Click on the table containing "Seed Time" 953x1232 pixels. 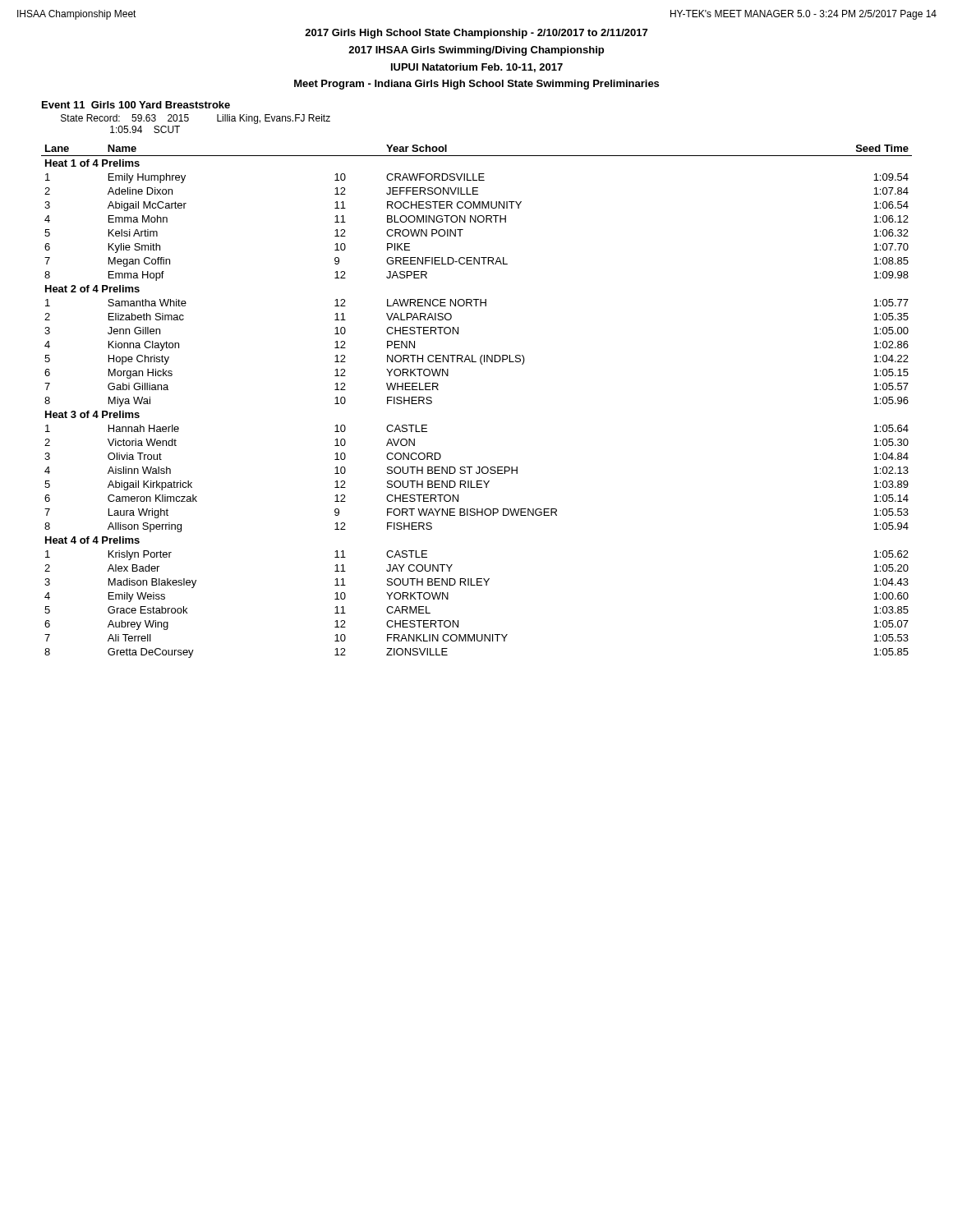pyautogui.click(x=476, y=400)
